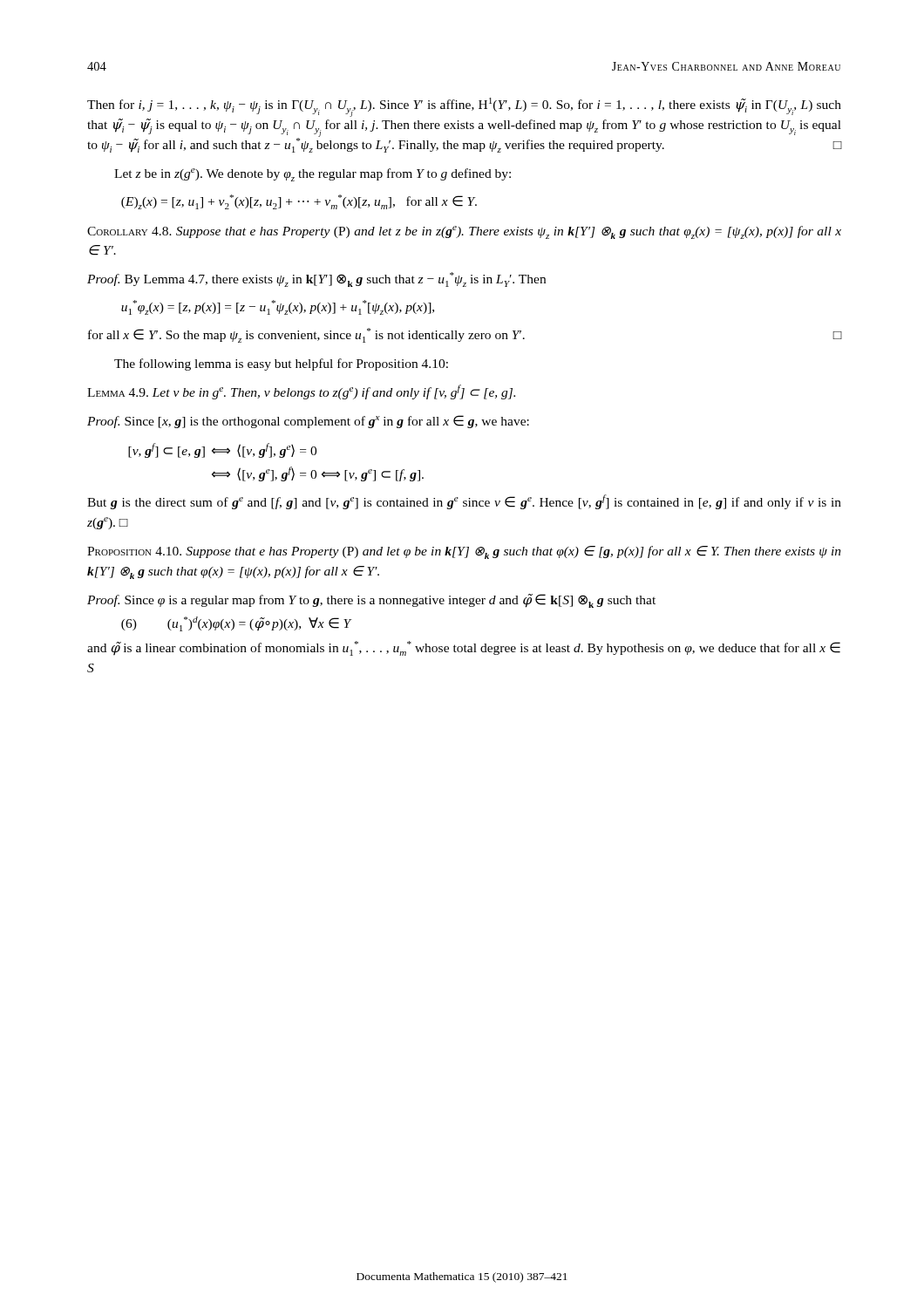Find the block starting "[v, gf] ⊂ [e, g] ⟺"
The height and width of the screenshot is (1308, 924).
276,462
